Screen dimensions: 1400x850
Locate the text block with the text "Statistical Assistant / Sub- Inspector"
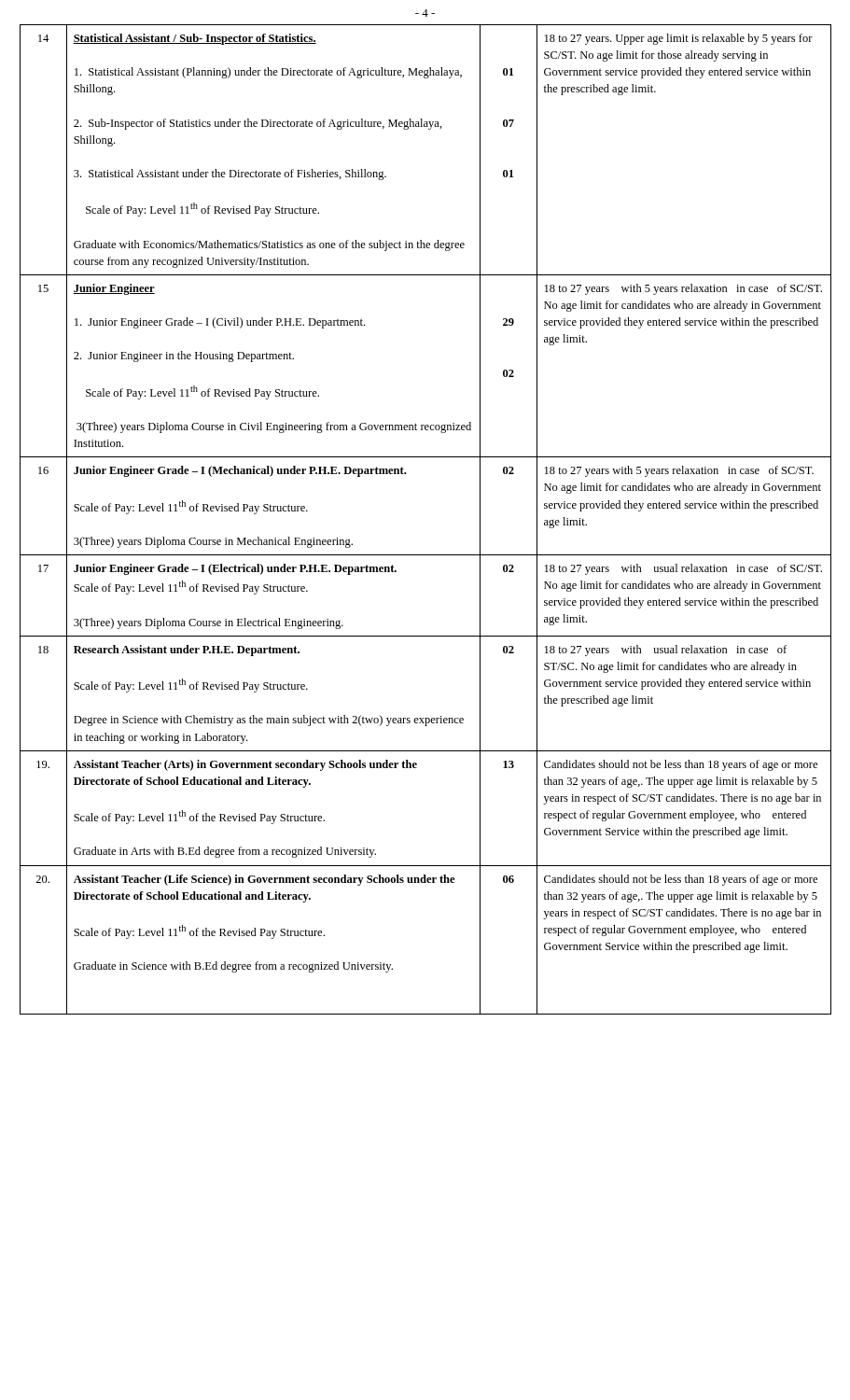click(x=195, y=39)
